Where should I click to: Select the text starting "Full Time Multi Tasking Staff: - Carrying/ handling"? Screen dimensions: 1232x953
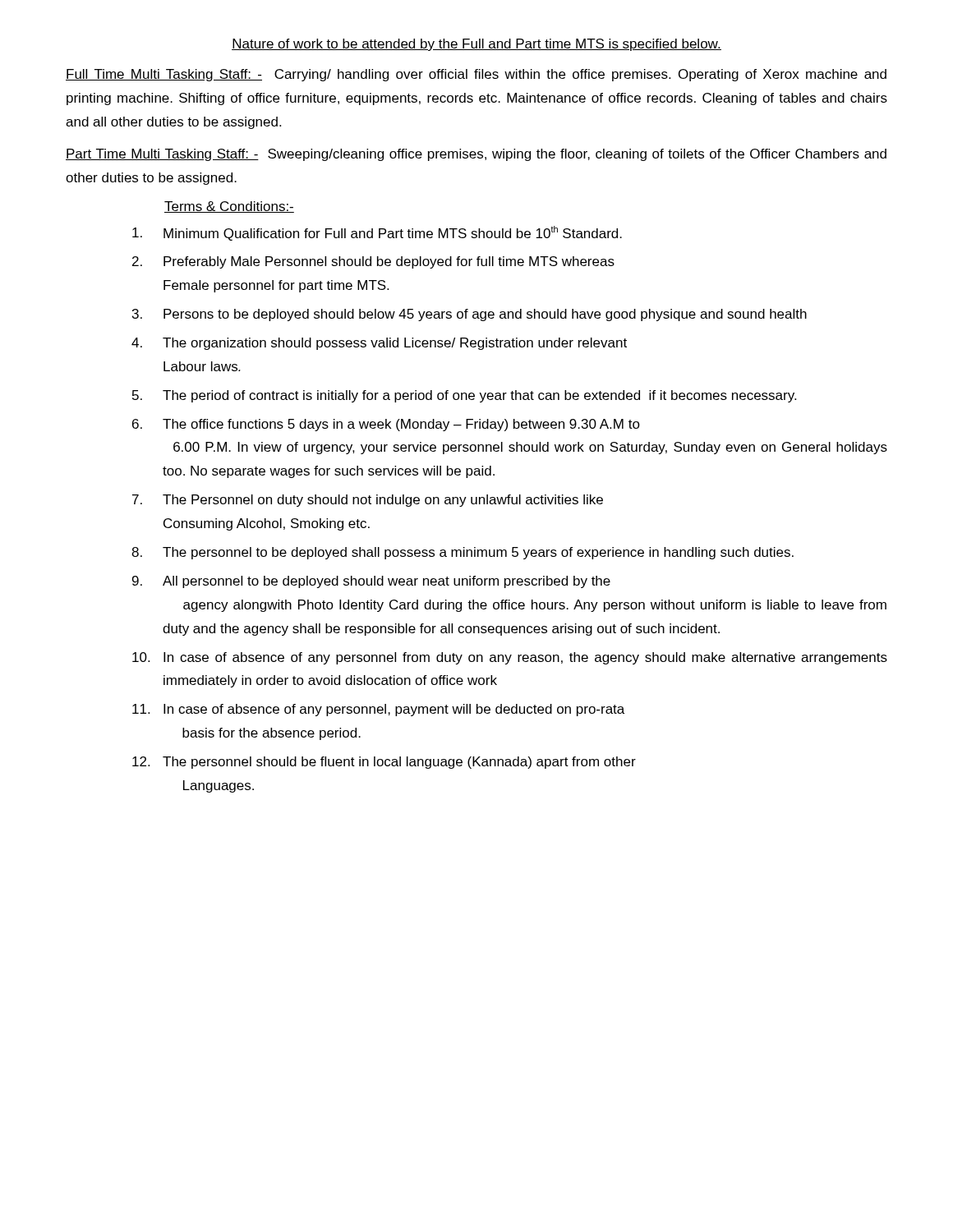[476, 98]
